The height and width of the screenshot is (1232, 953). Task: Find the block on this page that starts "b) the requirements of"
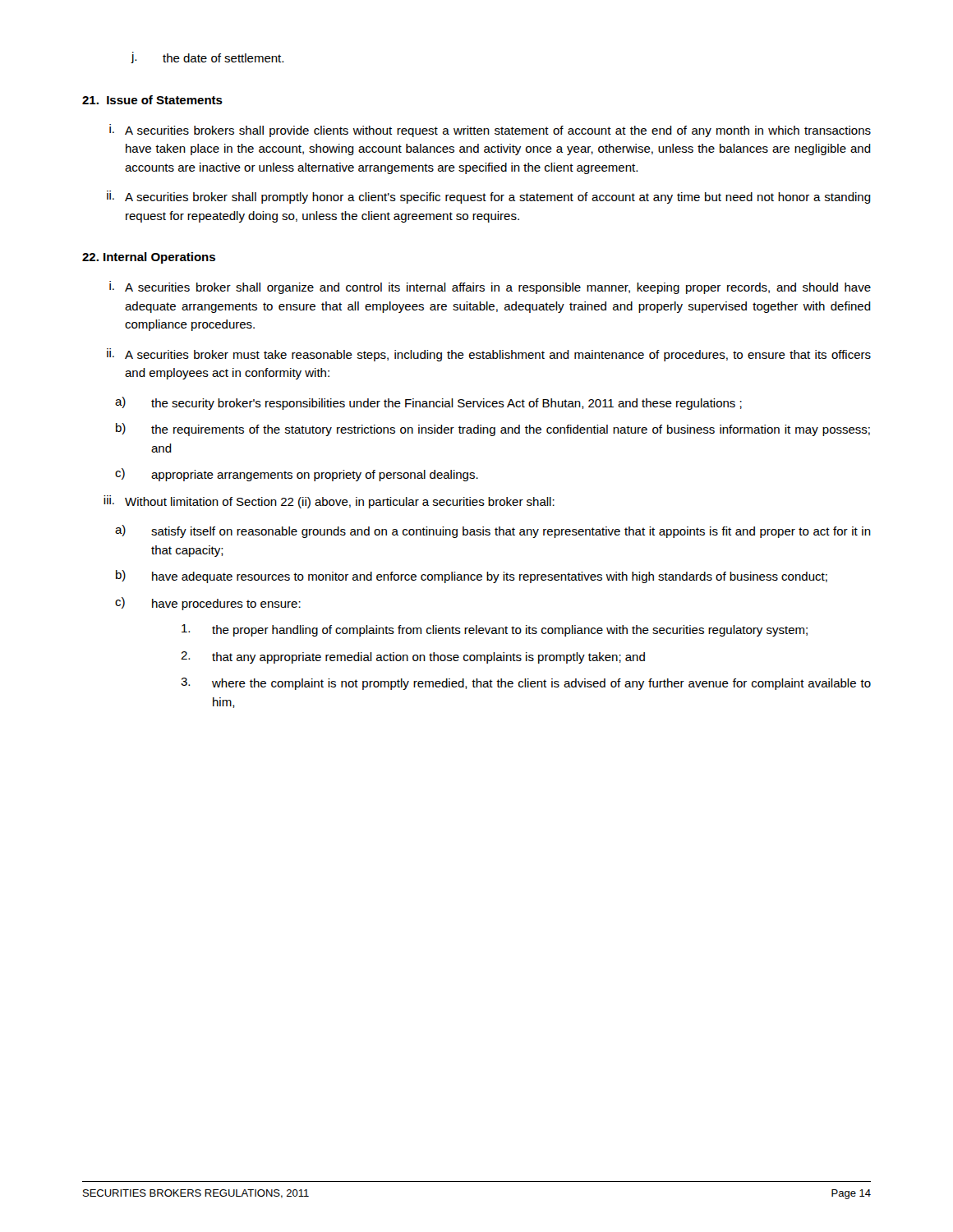point(493,439)
